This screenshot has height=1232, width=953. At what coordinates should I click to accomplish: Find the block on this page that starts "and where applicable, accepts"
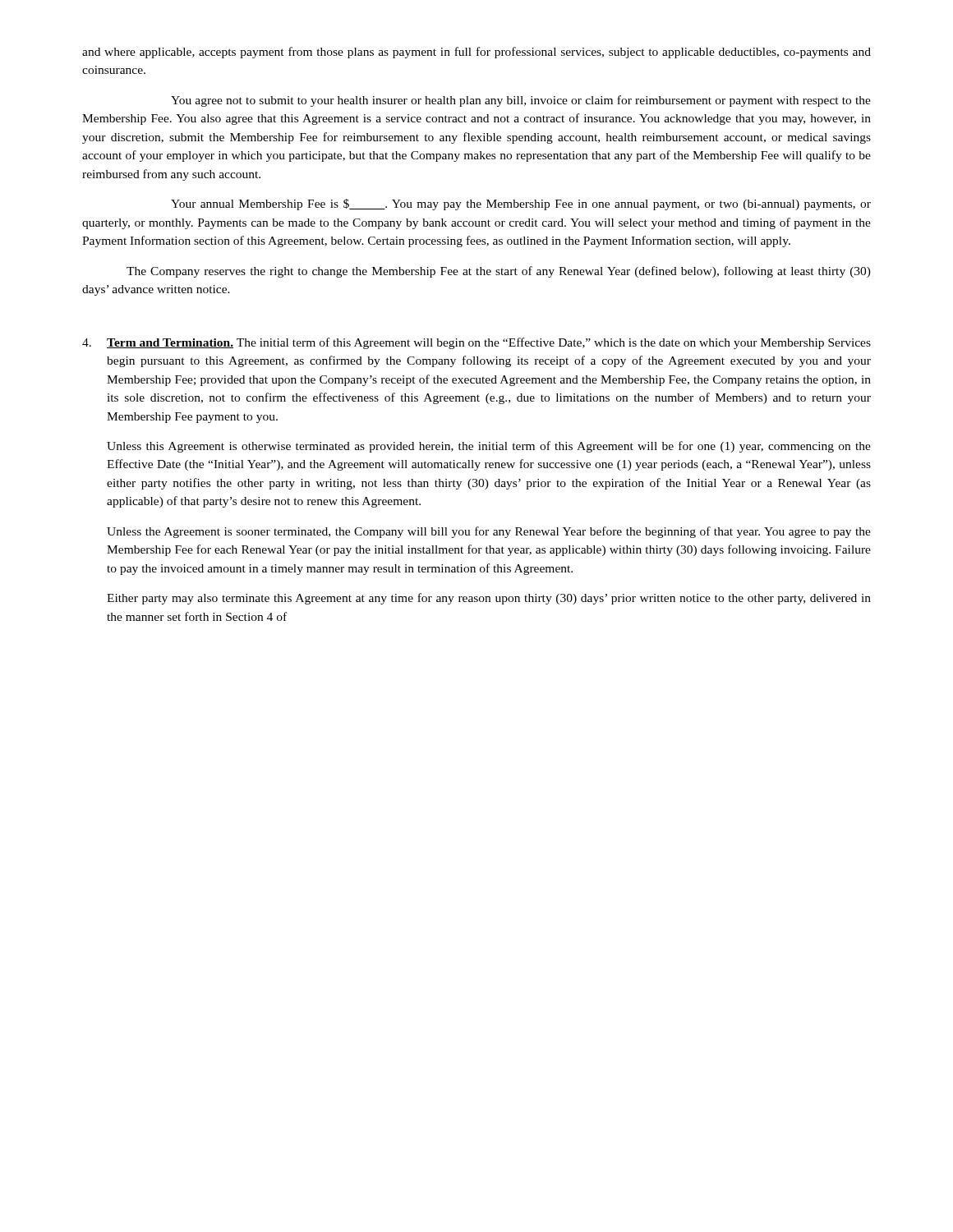(476, 61)
